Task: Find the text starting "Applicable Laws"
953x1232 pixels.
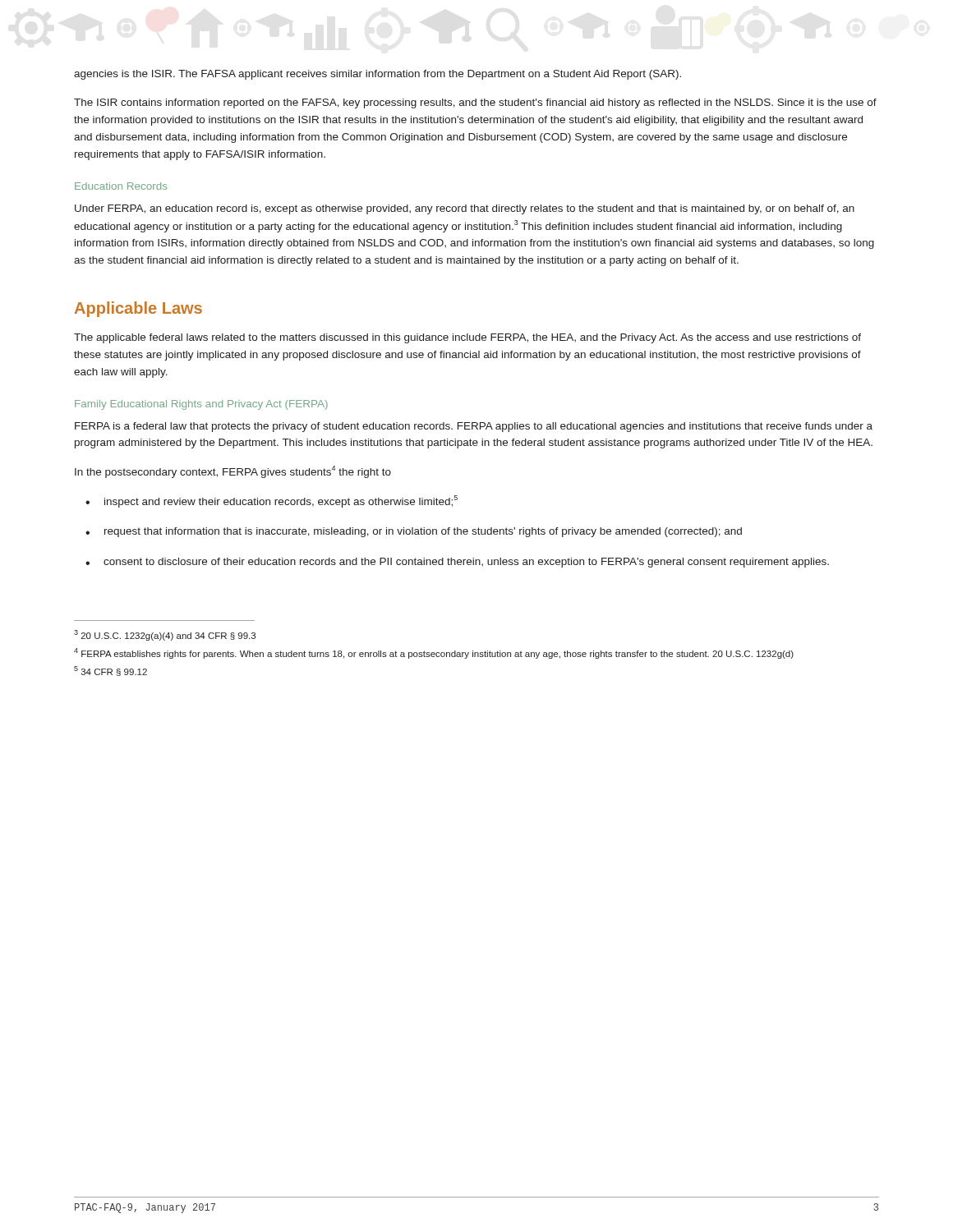Action: coord(138,308)
